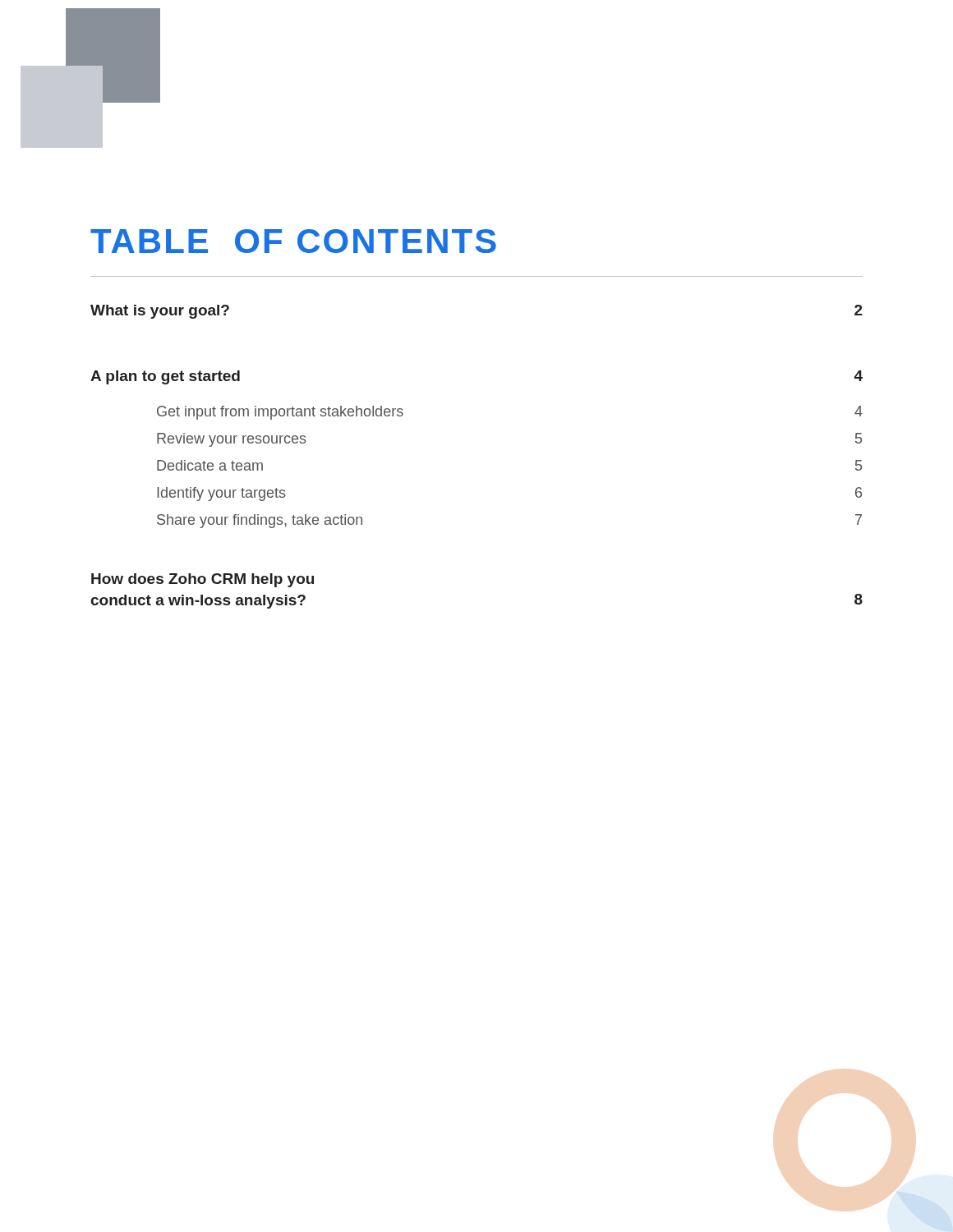This screenshot has width=953, height=1232.
Task: Click on the region starting "How does Zoho"
Action: 203,580
